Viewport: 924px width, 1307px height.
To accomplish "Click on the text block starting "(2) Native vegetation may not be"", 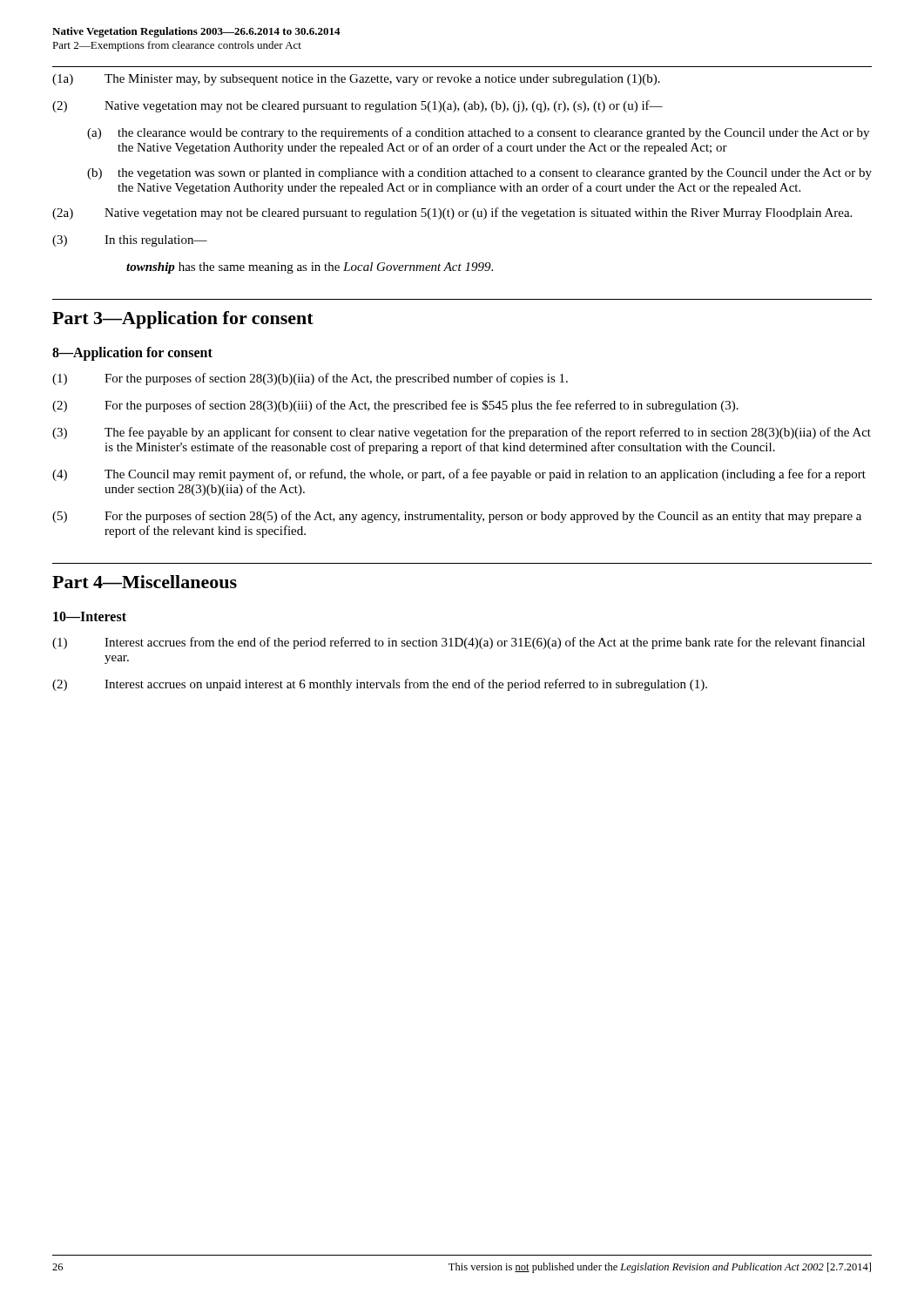I will click(357, 106).
